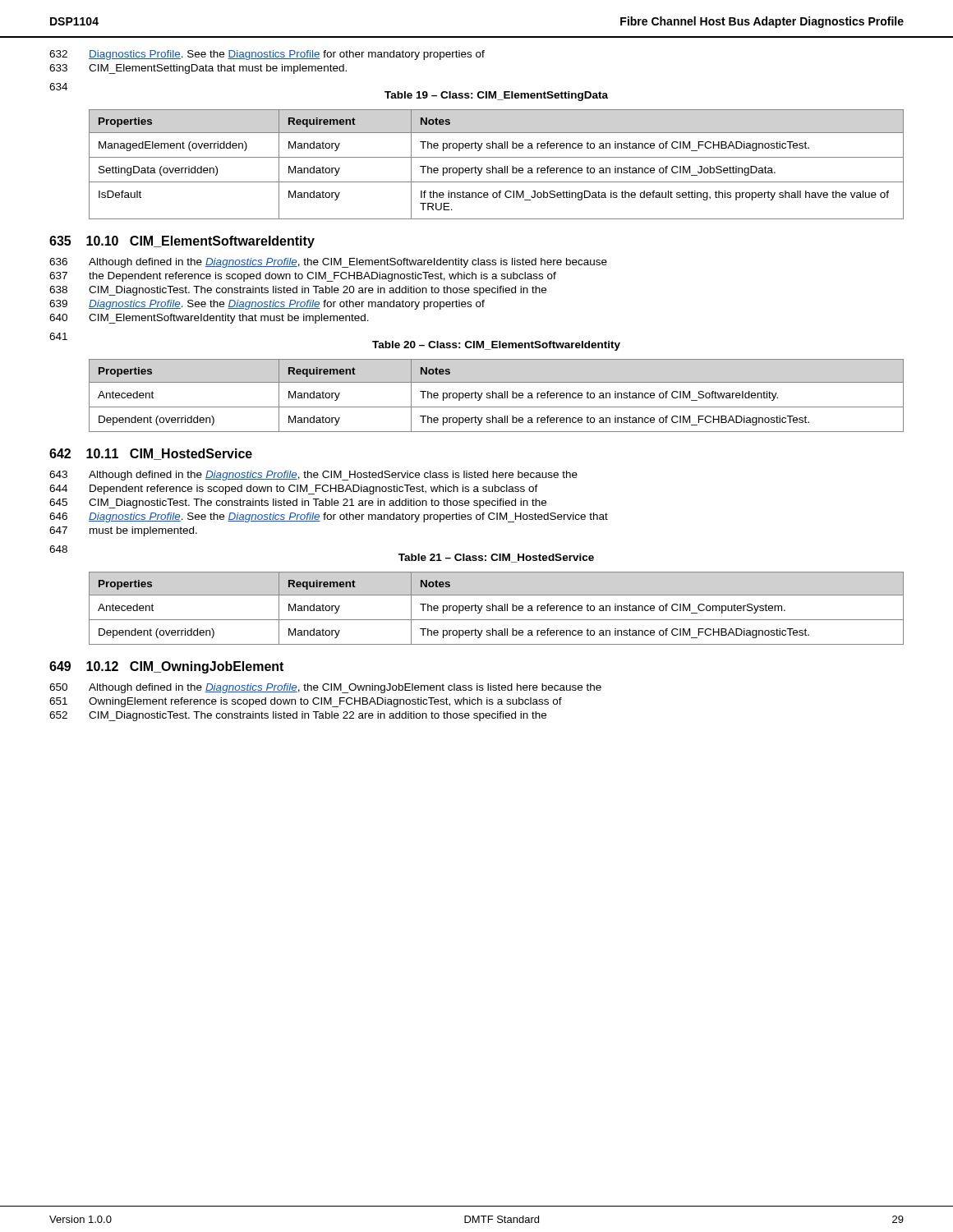The width and height of the screenshot is (953, 1232).
Task: Select the caption with the text "648 Table 21 –"
Action: tap(476, 556)
